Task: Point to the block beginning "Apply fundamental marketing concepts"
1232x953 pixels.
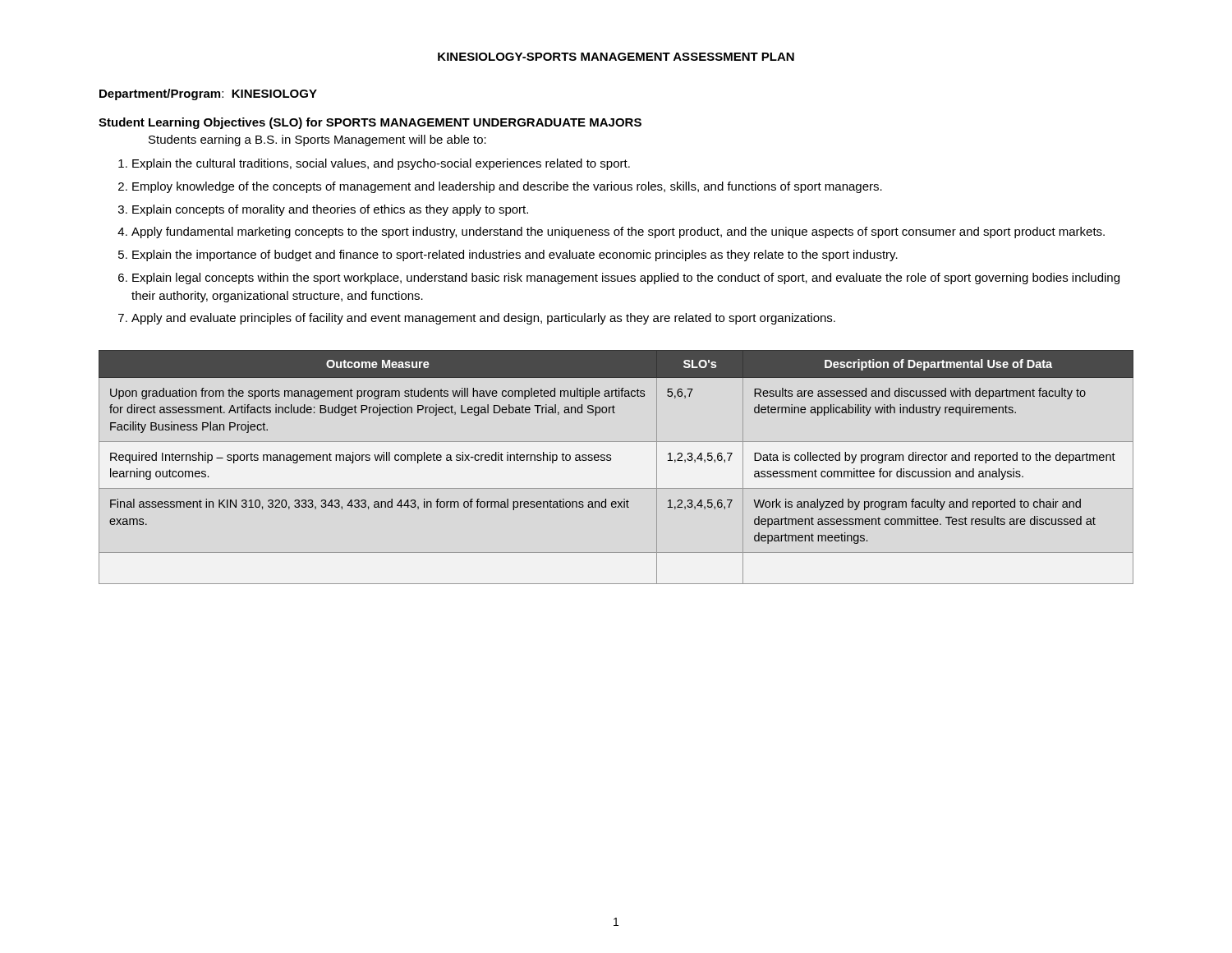Action: [632, 232]
